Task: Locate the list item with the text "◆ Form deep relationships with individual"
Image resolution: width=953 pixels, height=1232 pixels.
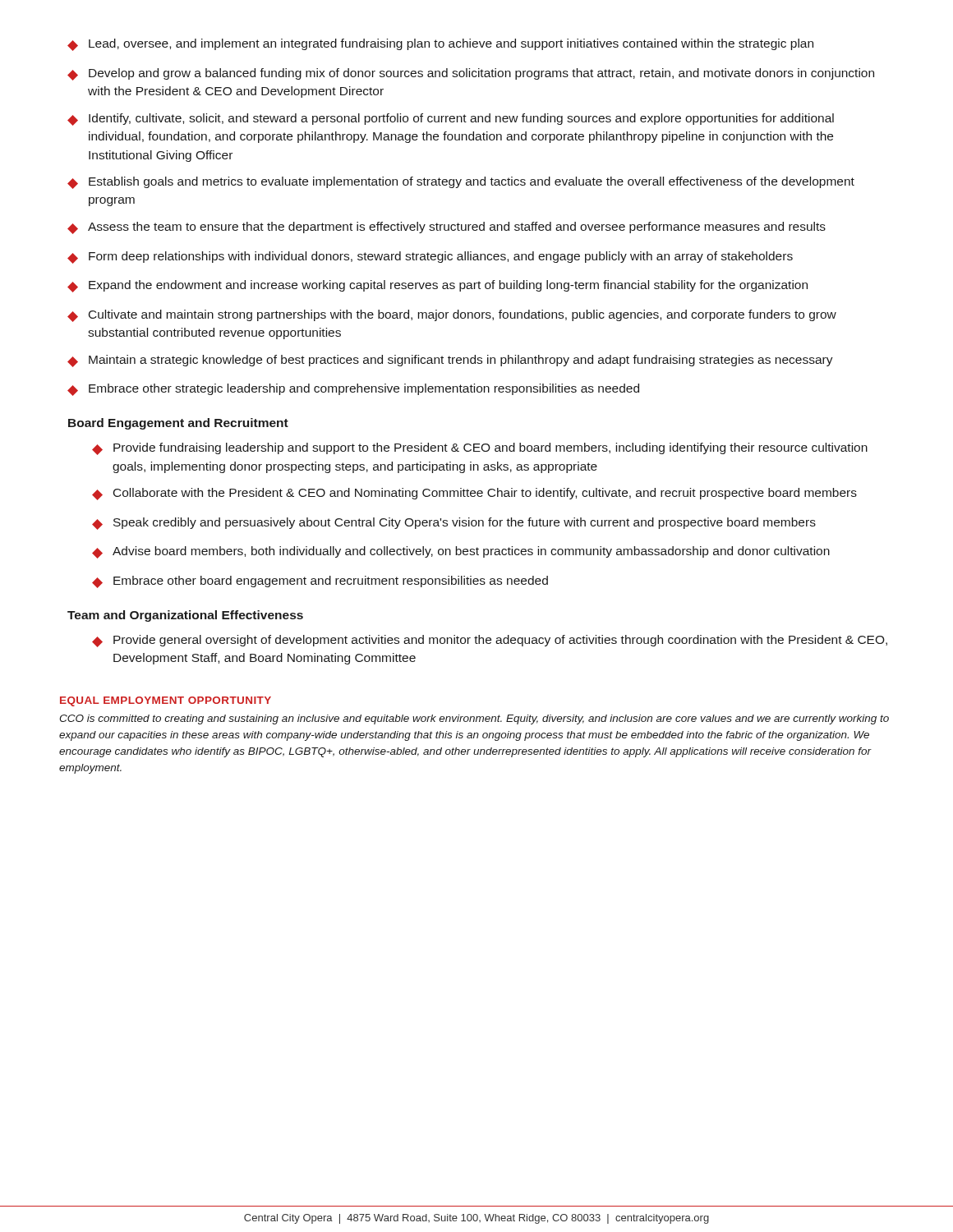Action: [x=476, y=257]
